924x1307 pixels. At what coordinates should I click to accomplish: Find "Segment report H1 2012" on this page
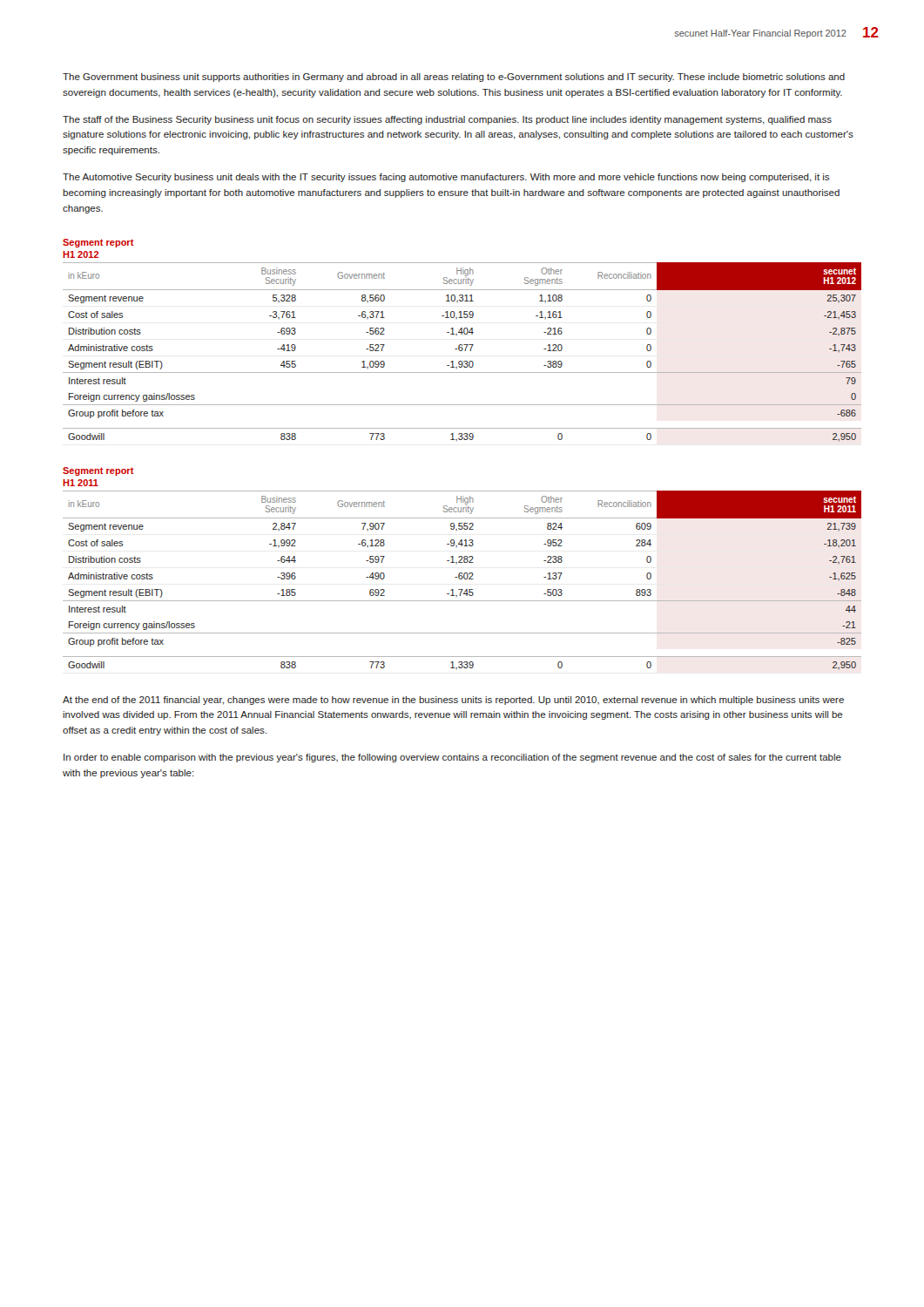[x=98, y=248]
